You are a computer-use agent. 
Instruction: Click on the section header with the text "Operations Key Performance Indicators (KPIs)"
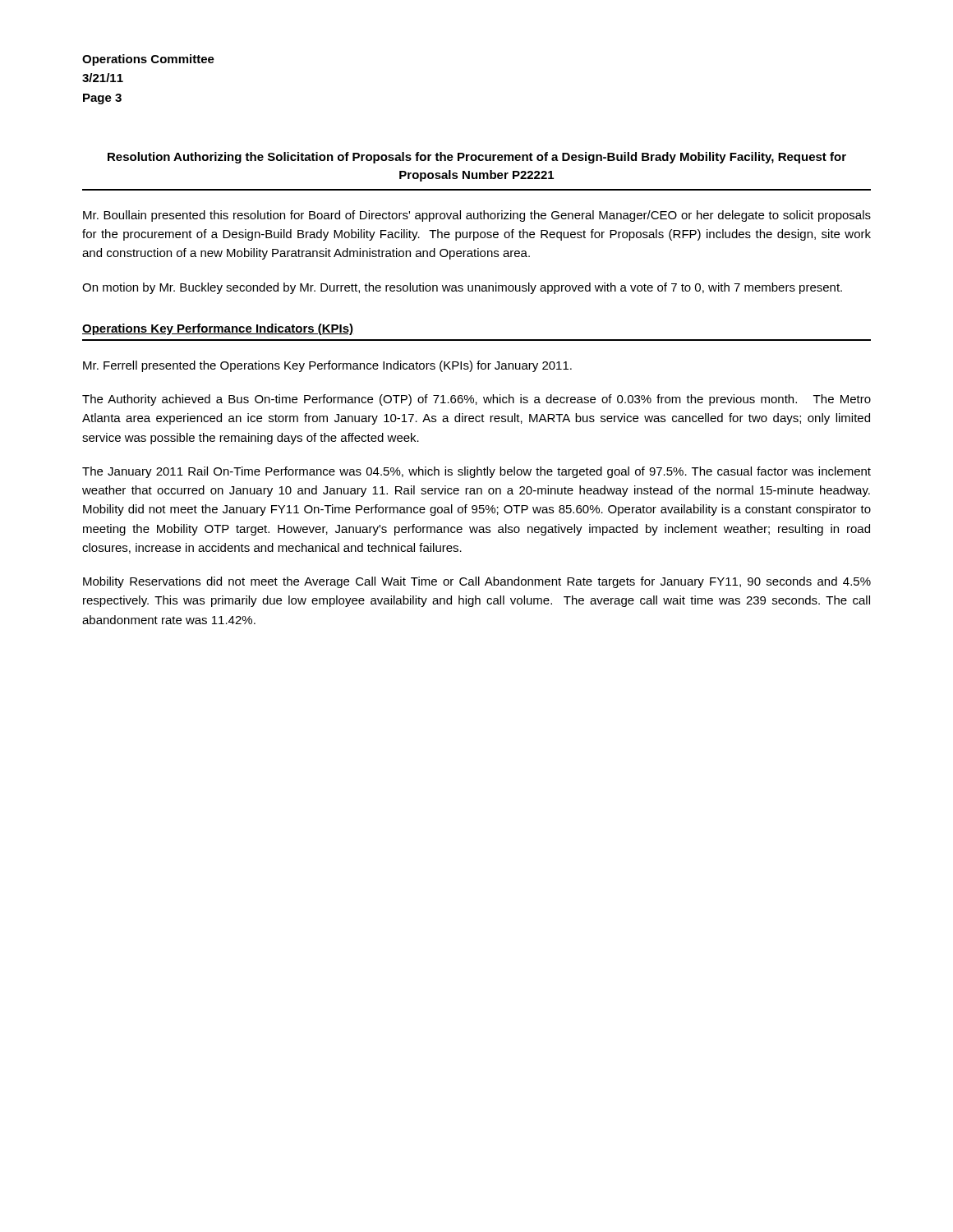218,328
